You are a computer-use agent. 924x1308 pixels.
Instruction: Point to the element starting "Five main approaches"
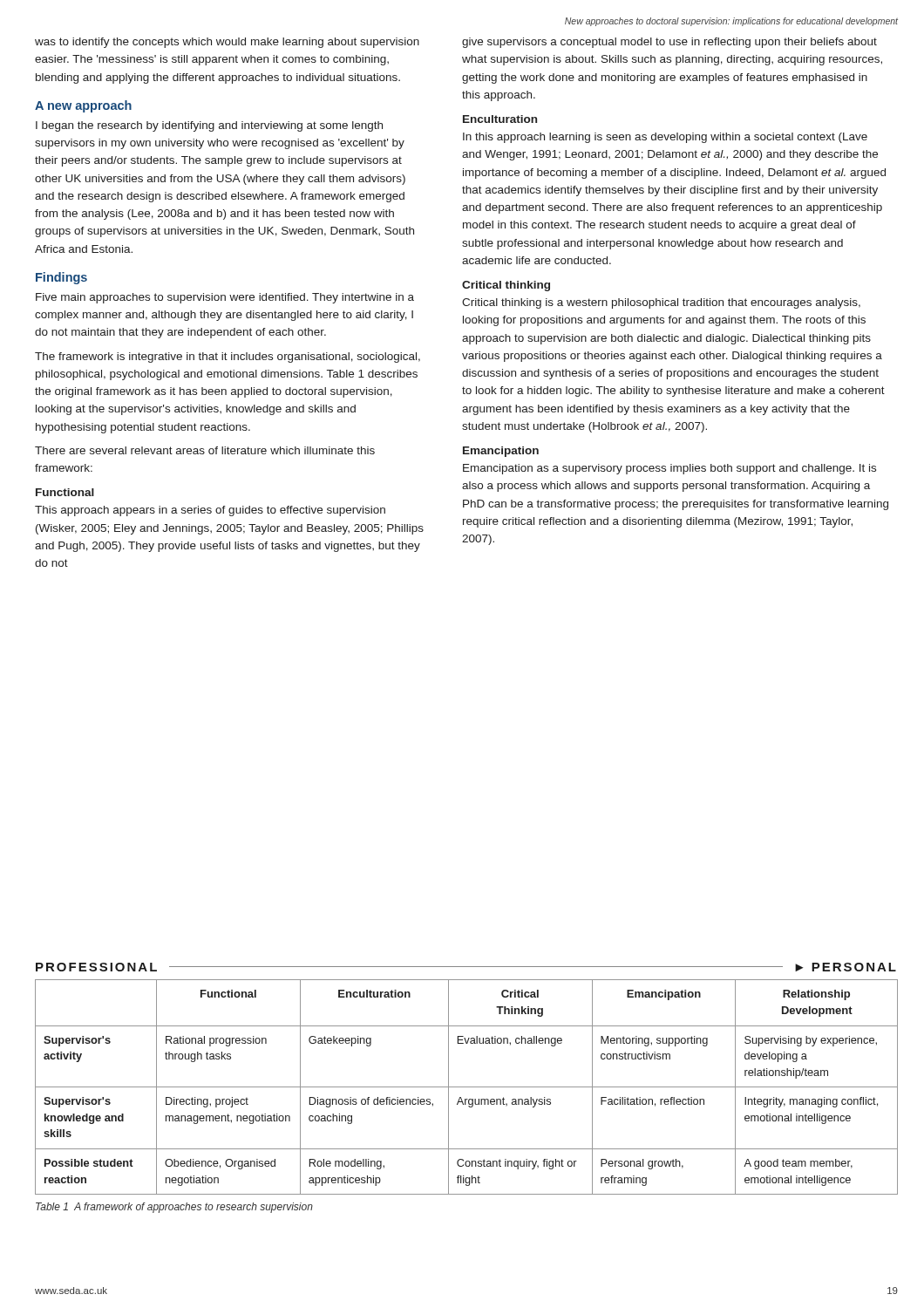[231, 315]
